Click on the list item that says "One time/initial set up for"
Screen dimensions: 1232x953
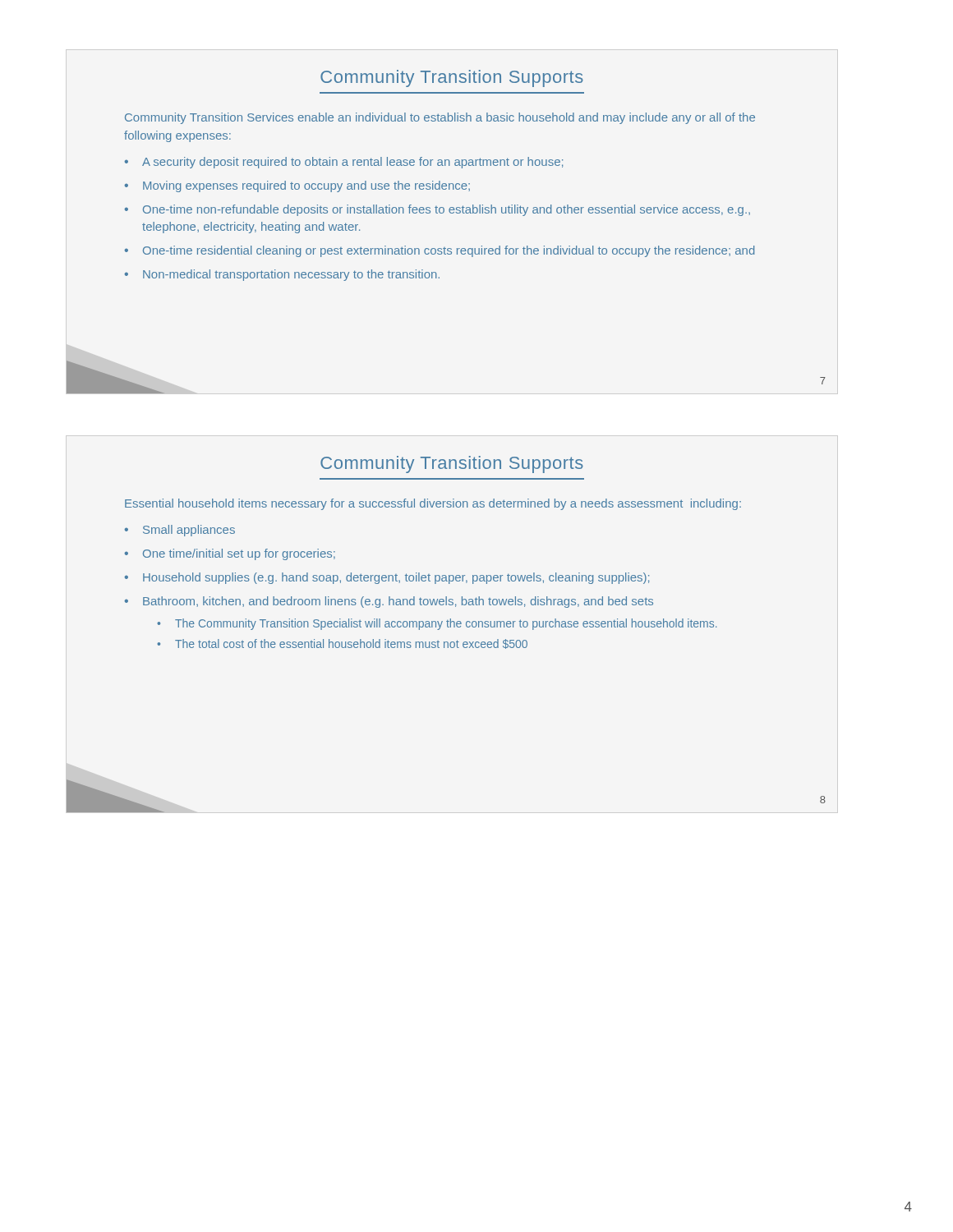[239, 553]
